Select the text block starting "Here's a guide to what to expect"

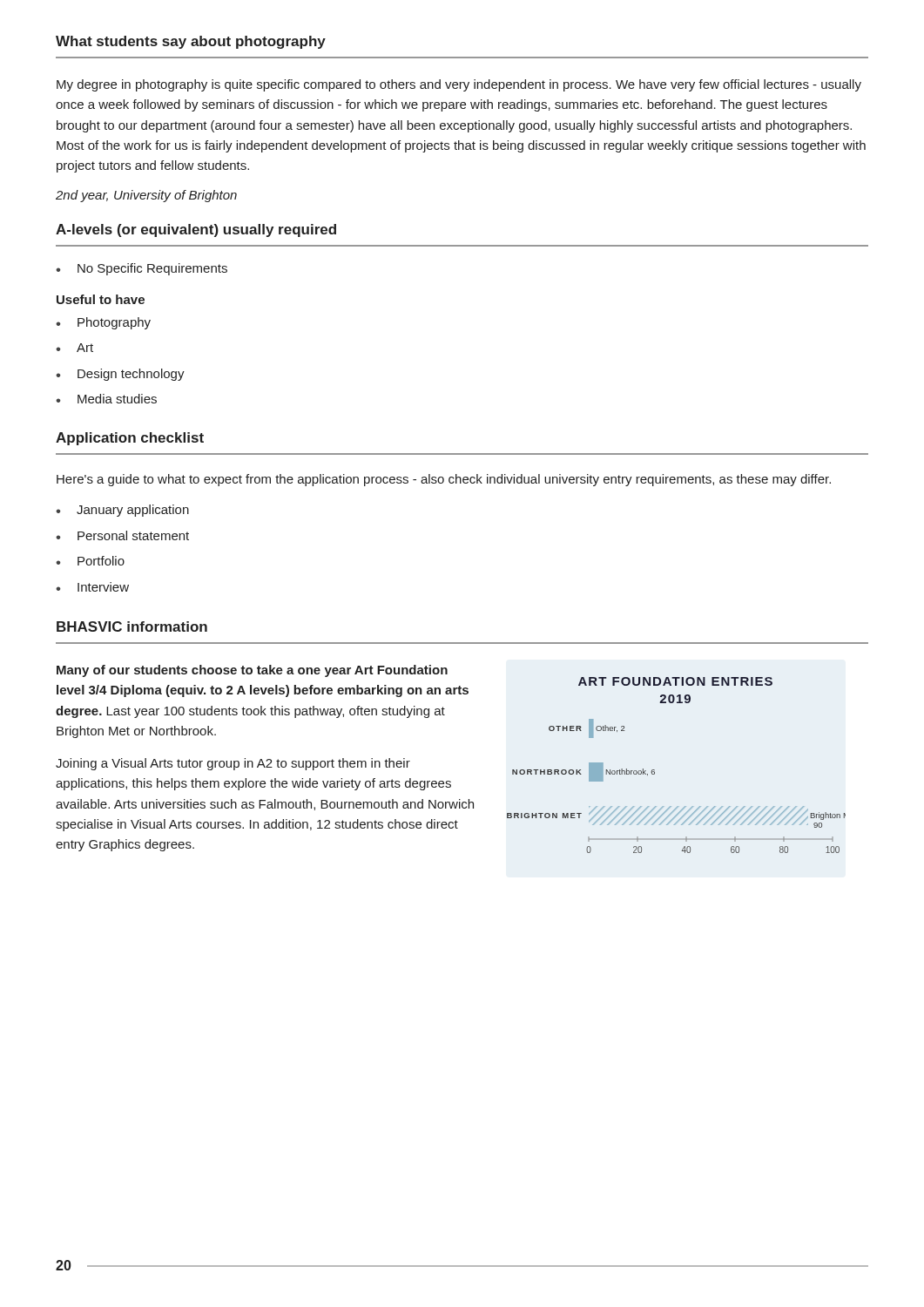tap(444, 479)
